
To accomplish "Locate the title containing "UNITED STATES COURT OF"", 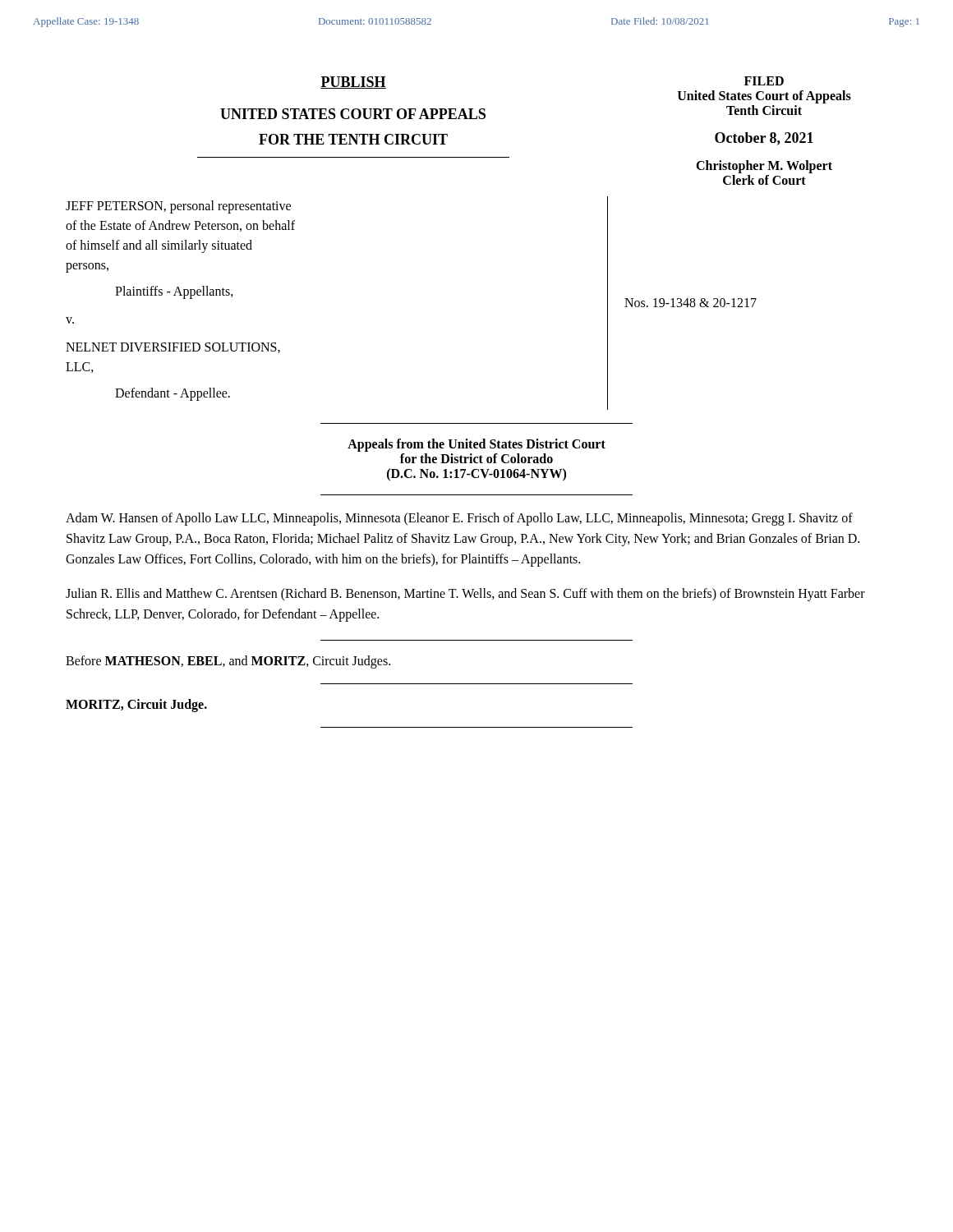I will (353, 114).
